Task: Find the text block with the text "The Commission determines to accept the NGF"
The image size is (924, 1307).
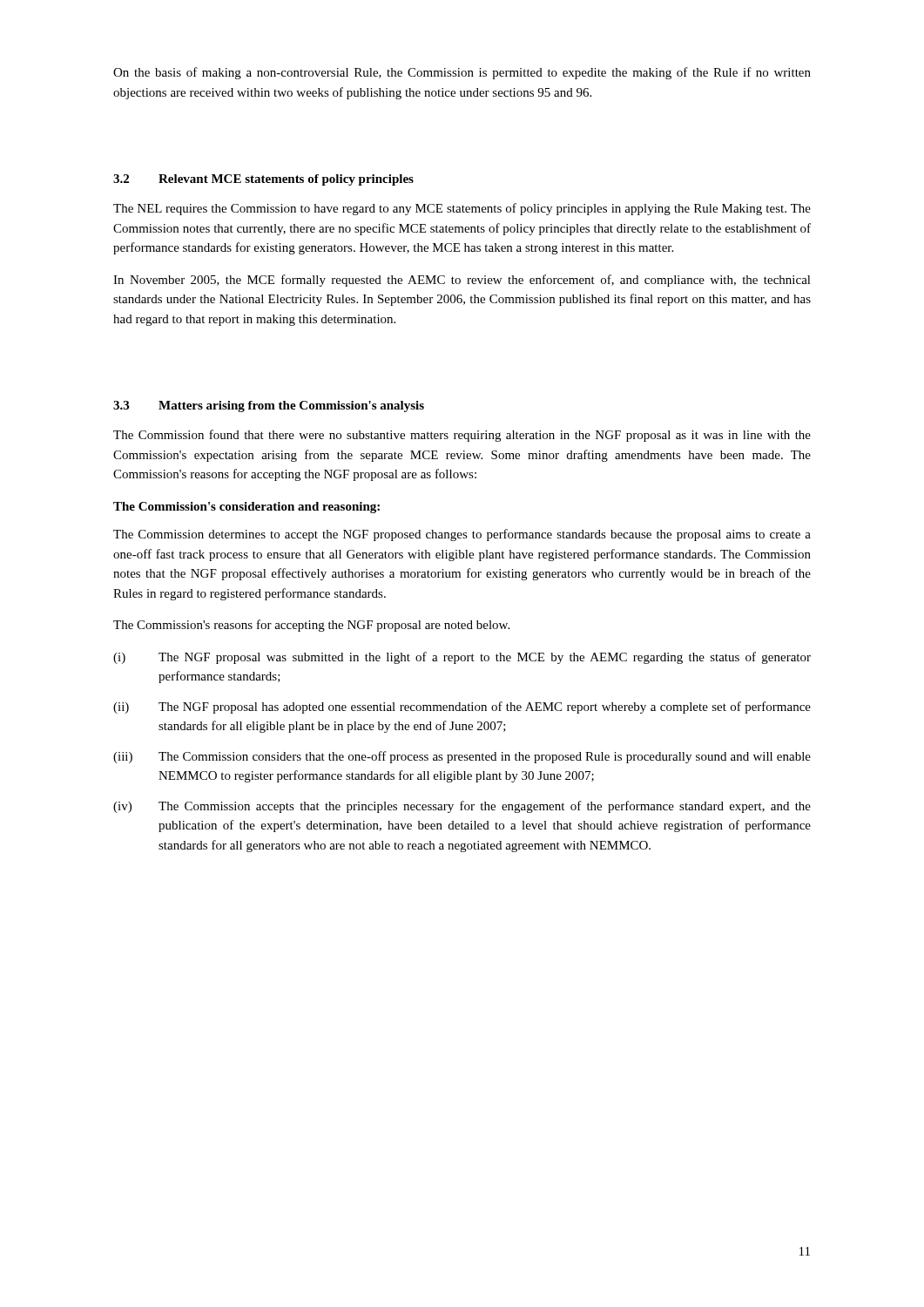Action: 462,564
